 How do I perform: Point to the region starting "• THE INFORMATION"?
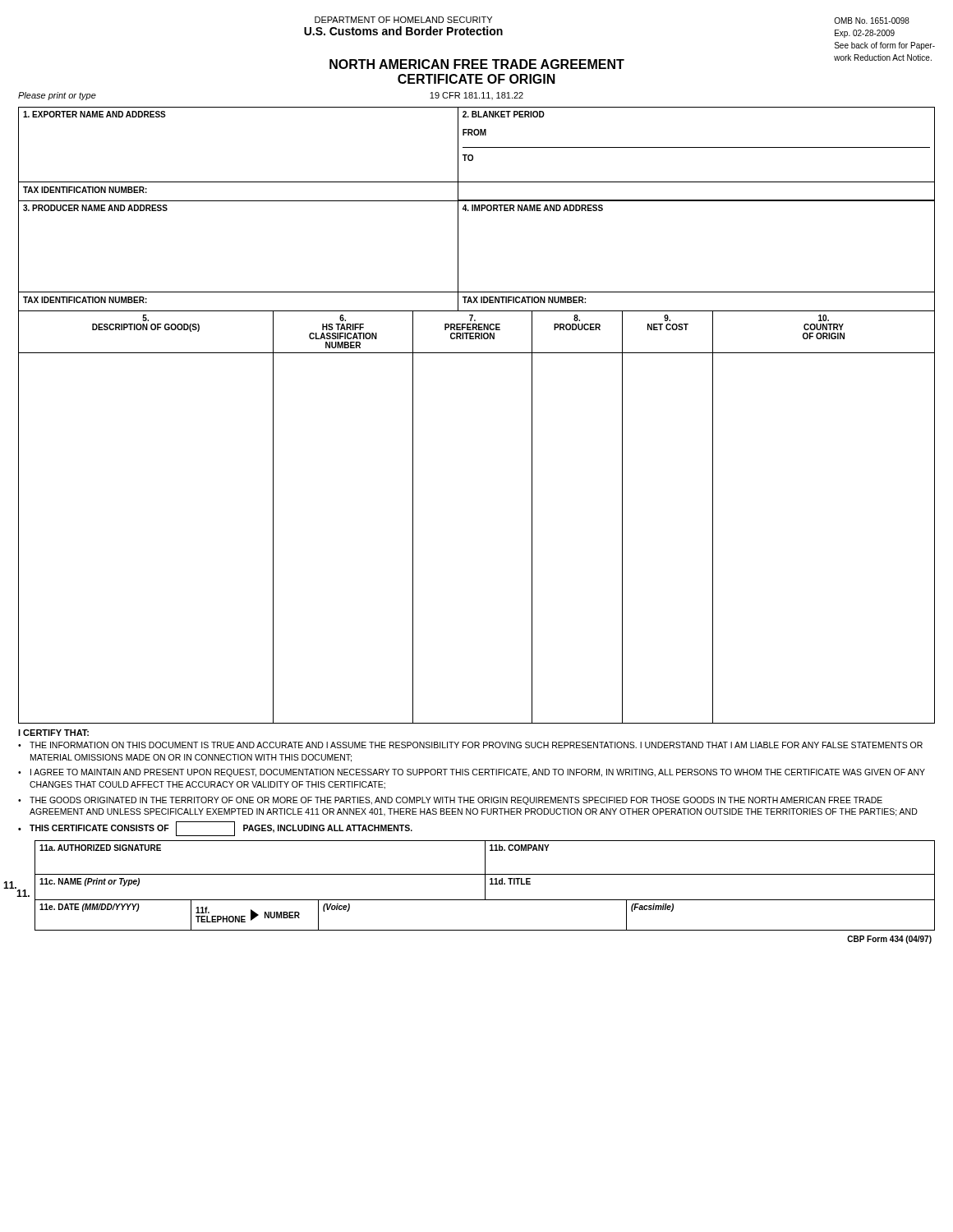click(x=476, y=751)
